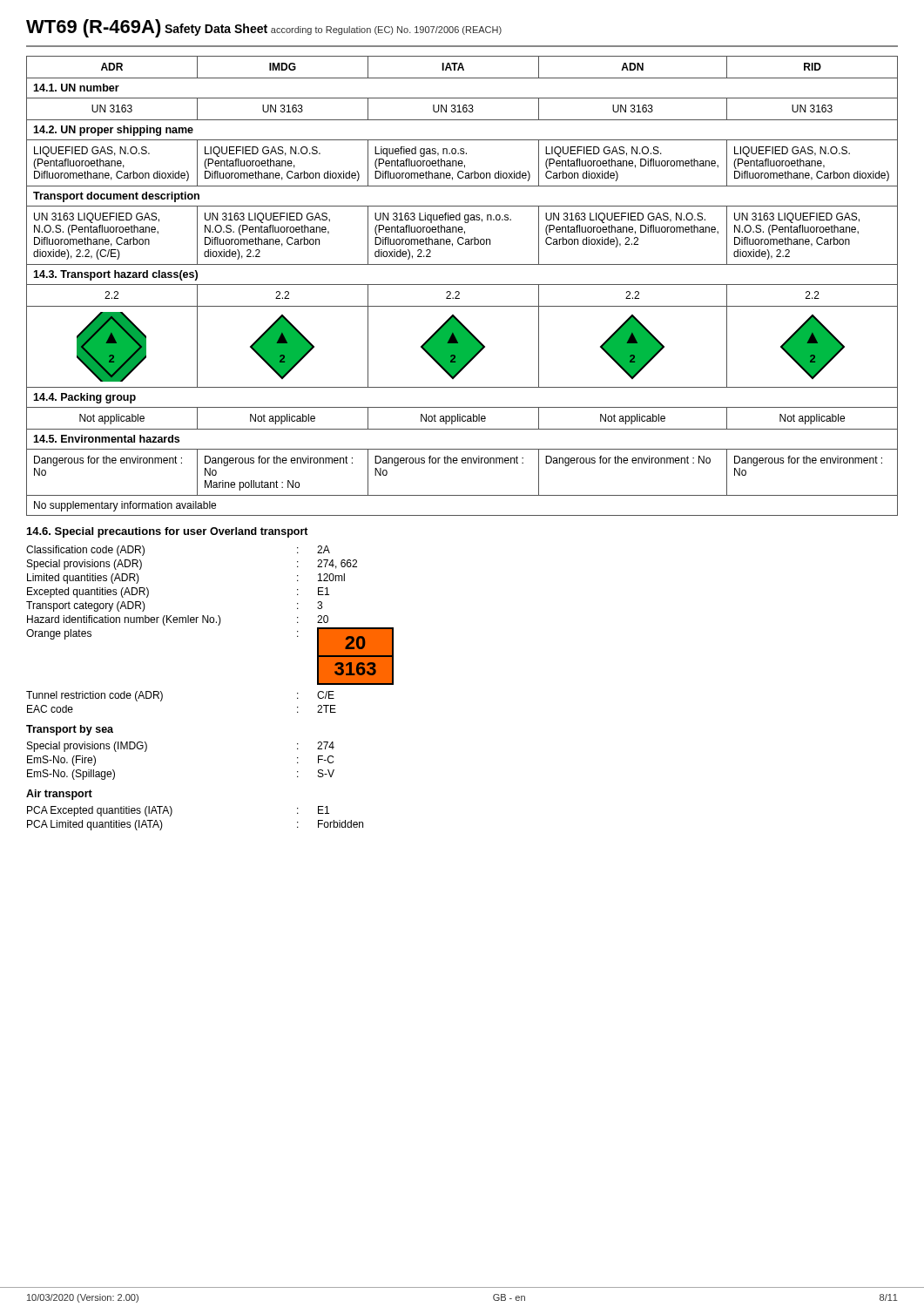Click on the title that says "WT69 (R-469A)"
This screenshot has width=924, height=1307.
pos(94,27)
